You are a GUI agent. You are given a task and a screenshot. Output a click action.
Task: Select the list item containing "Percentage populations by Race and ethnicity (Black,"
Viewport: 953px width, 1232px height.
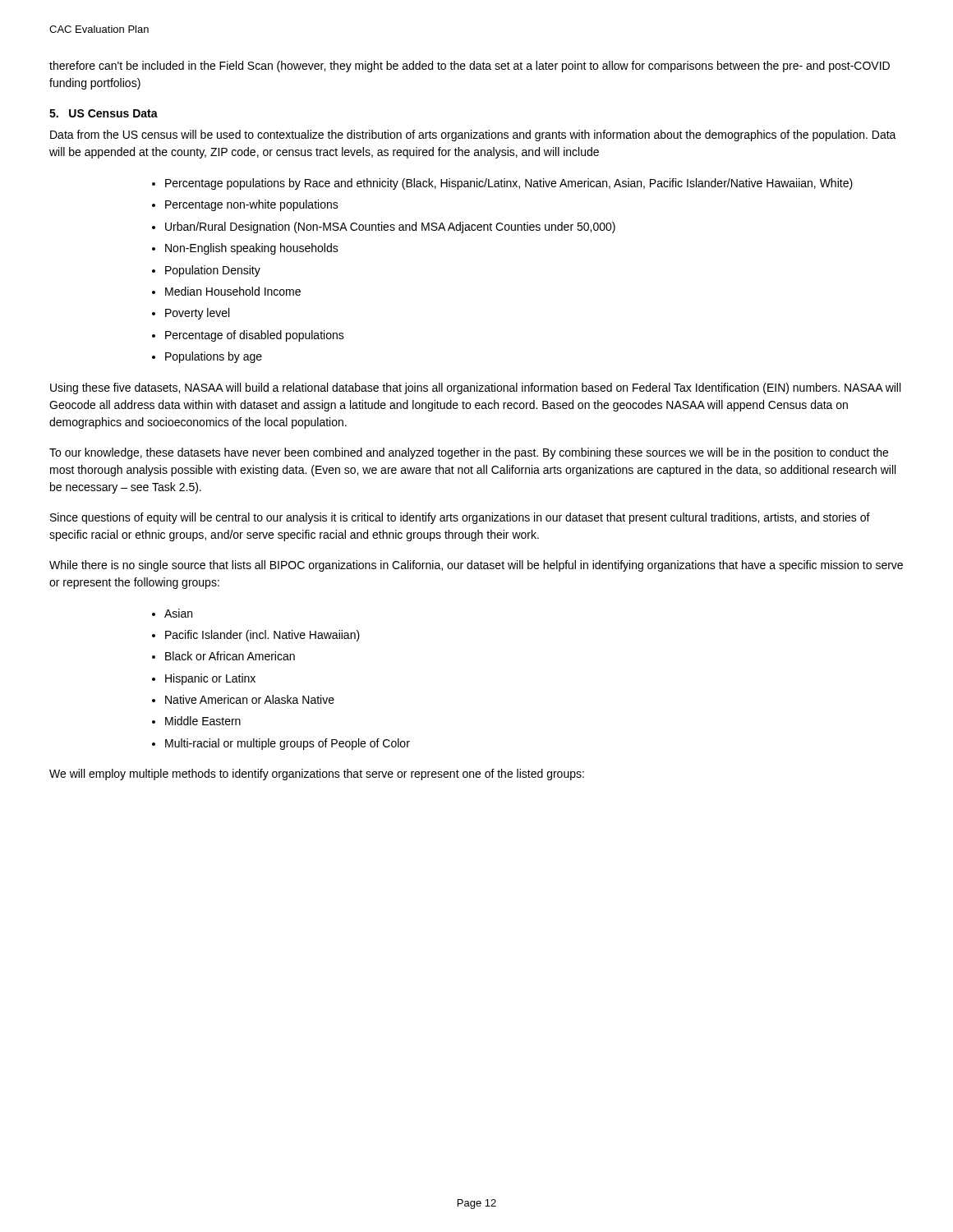[x=509, y=183]
